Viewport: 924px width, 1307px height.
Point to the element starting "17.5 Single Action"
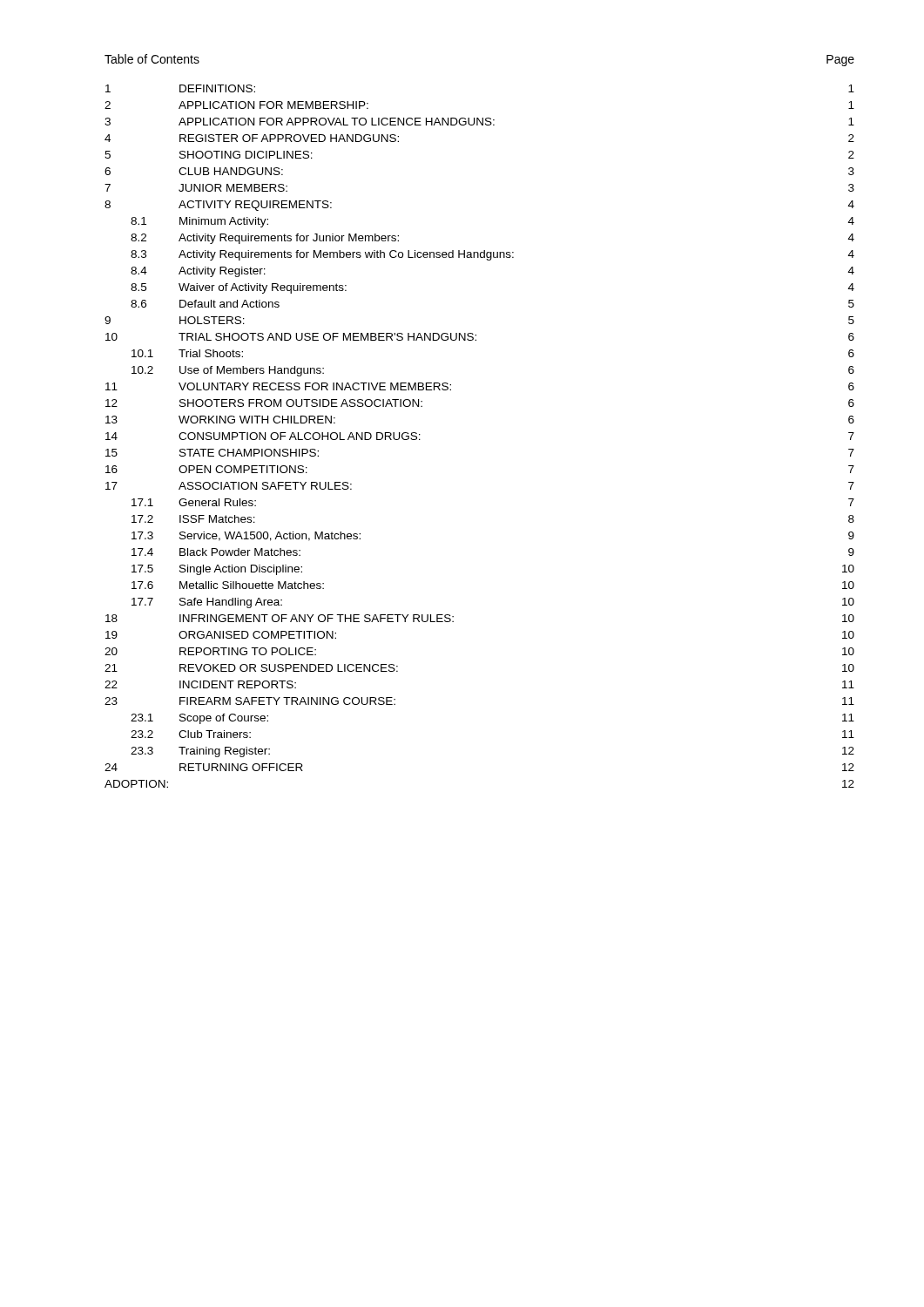[x=141, y=569]
